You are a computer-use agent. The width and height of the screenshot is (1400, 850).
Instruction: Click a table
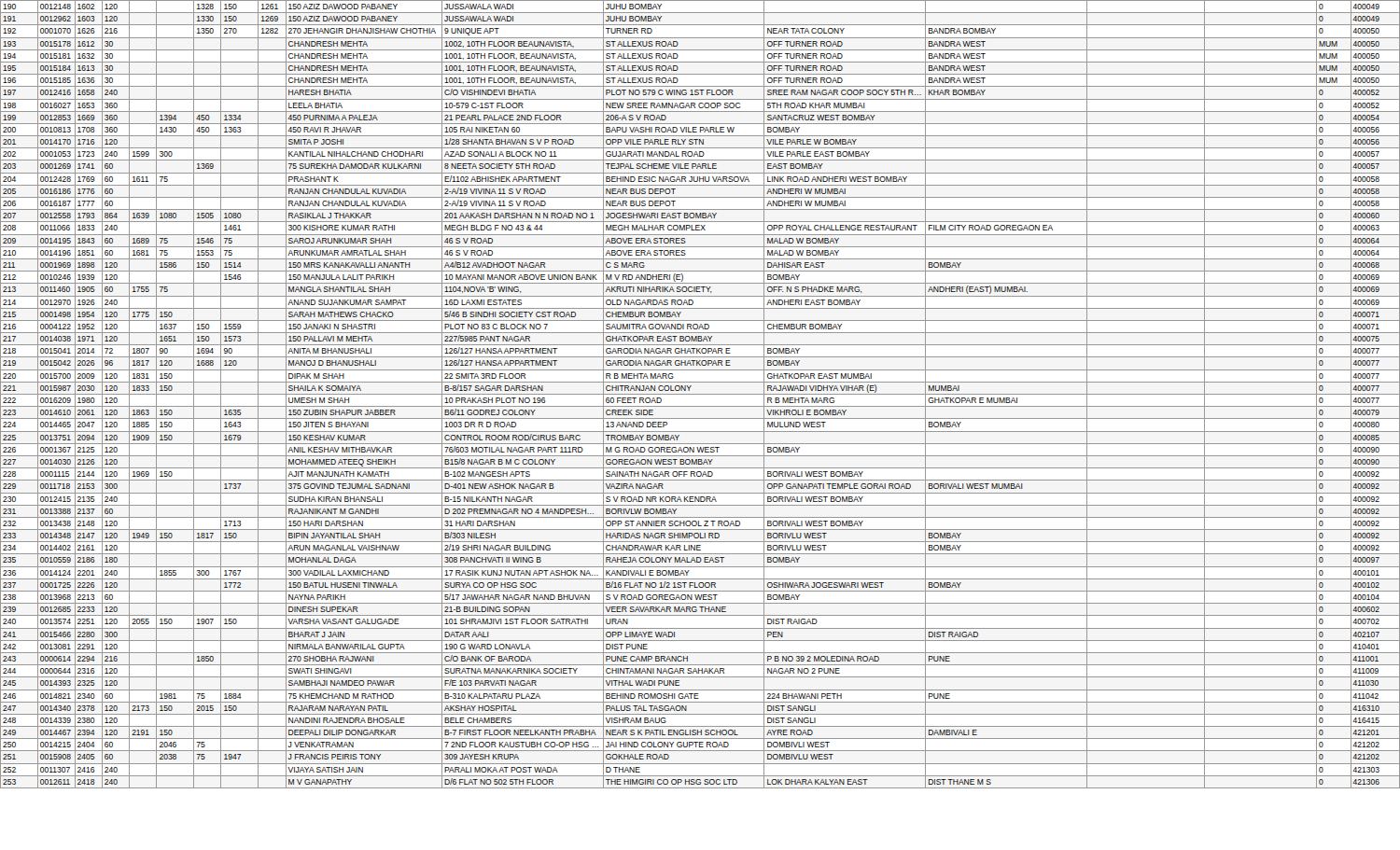tap(700, 394)
